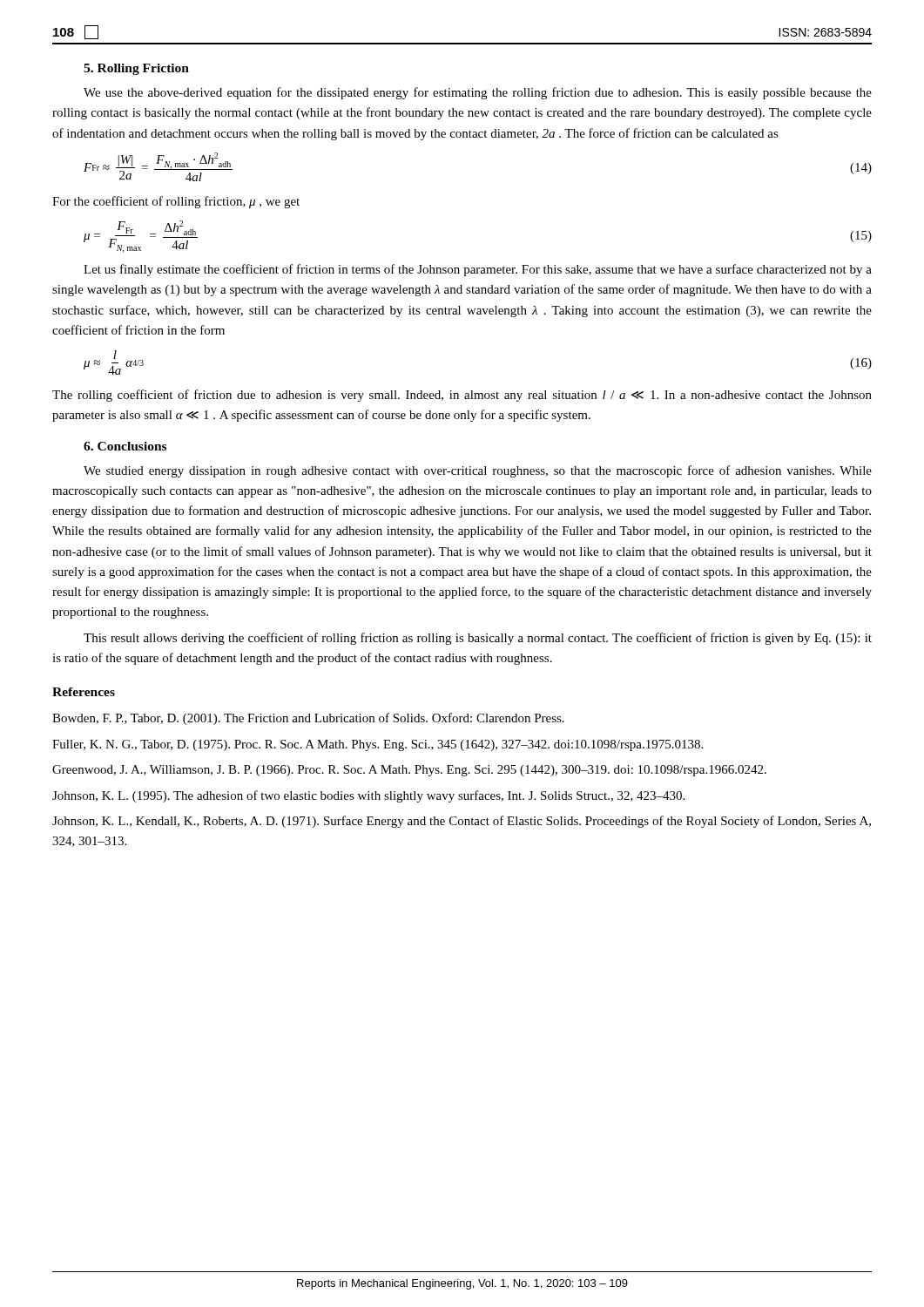Find the block on this page that starts "Greenwood, J. A., Williamson, J. B."
Image resolution: width=924 pixels, height=1307 pixels.
pos(410,769)
